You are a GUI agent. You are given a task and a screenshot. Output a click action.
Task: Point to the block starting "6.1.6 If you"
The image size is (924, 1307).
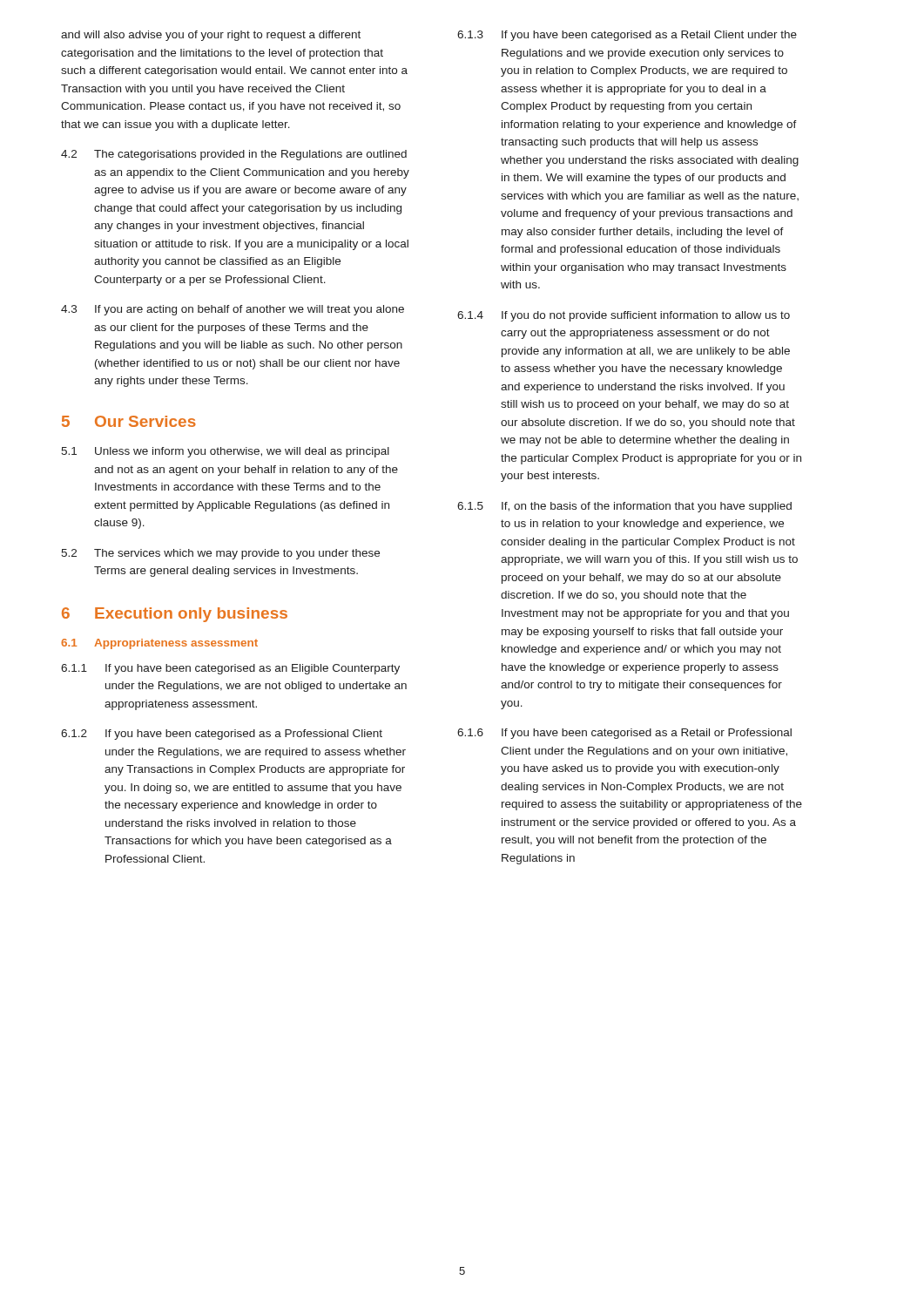pyautogui.click(x=630, y=796)
